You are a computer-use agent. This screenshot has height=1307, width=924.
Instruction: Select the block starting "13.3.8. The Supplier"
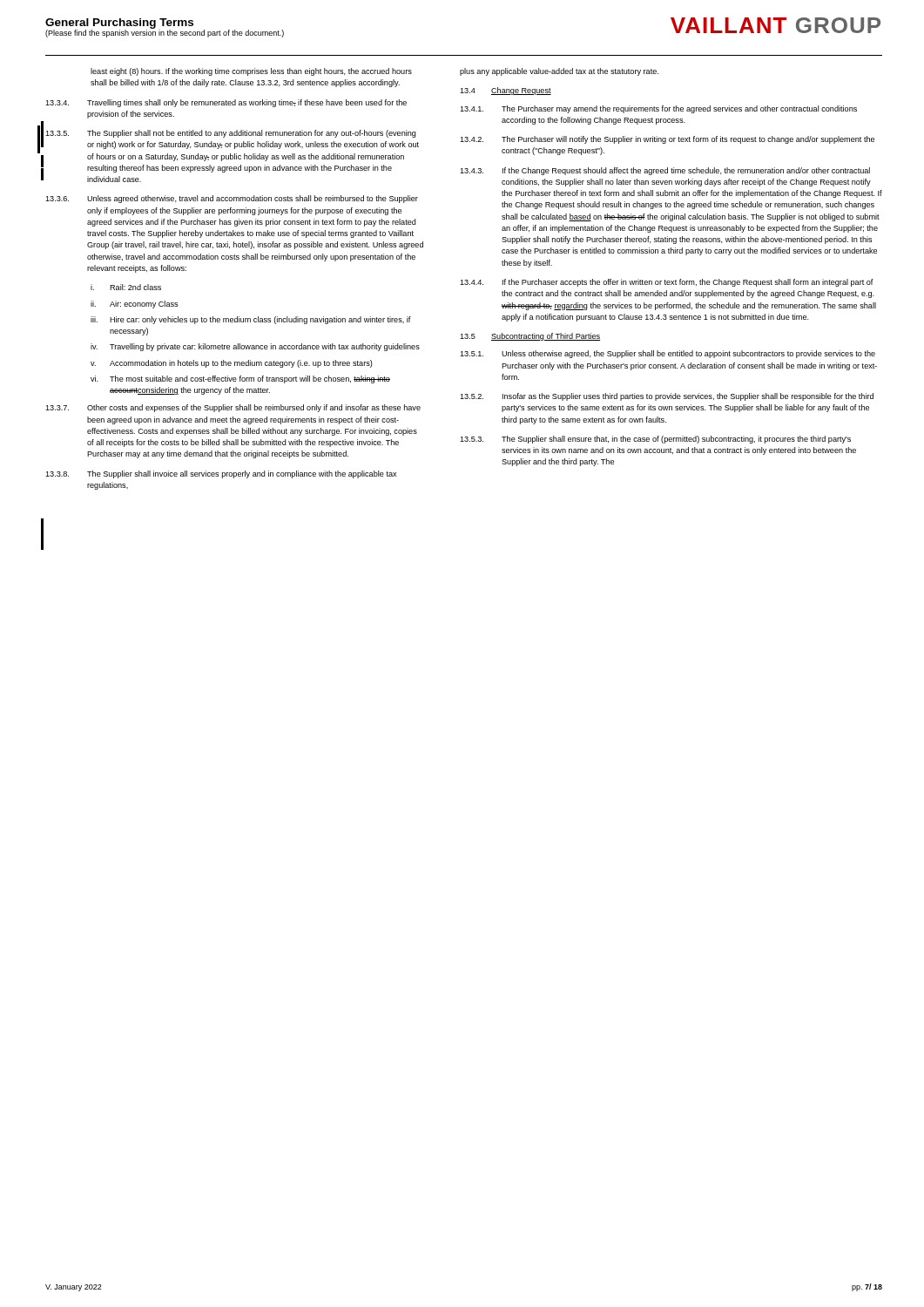point(235,480)
